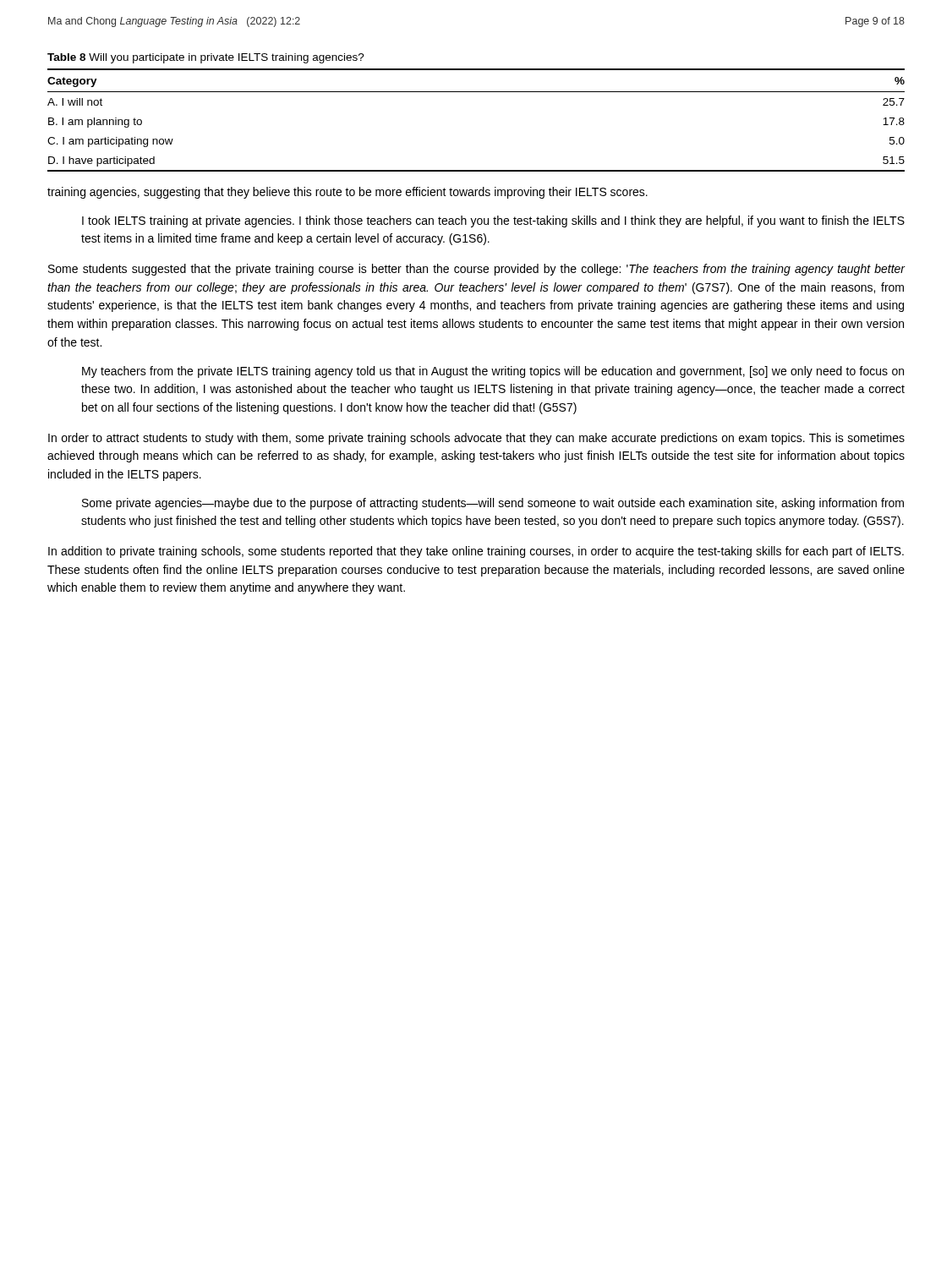This screenshot has width=952, height=1268.
Task: Click on the text block that says "My teachers from"
Action: (493, 389)
